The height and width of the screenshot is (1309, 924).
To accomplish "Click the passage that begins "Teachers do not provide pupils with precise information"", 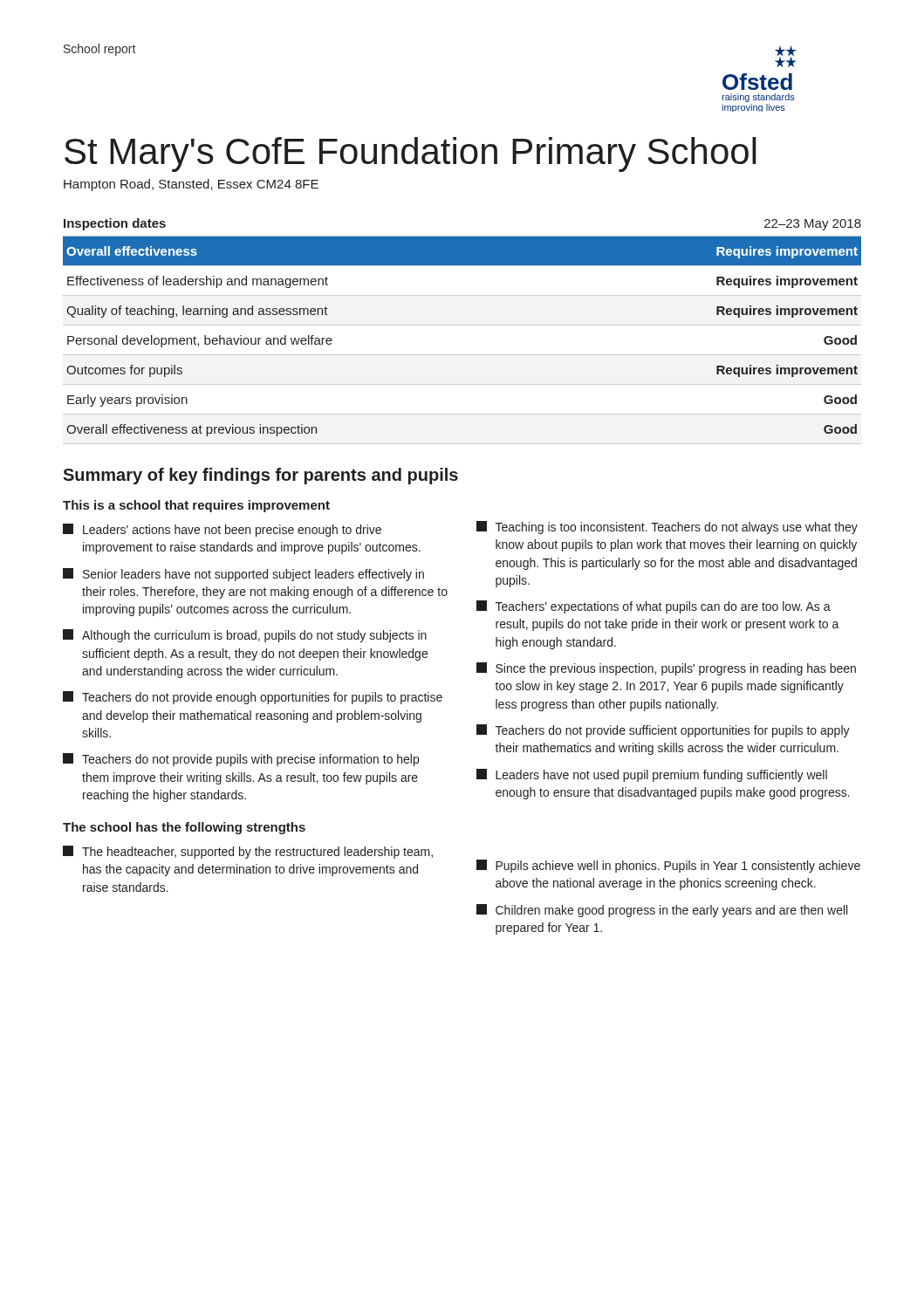I will coord(255,777).
